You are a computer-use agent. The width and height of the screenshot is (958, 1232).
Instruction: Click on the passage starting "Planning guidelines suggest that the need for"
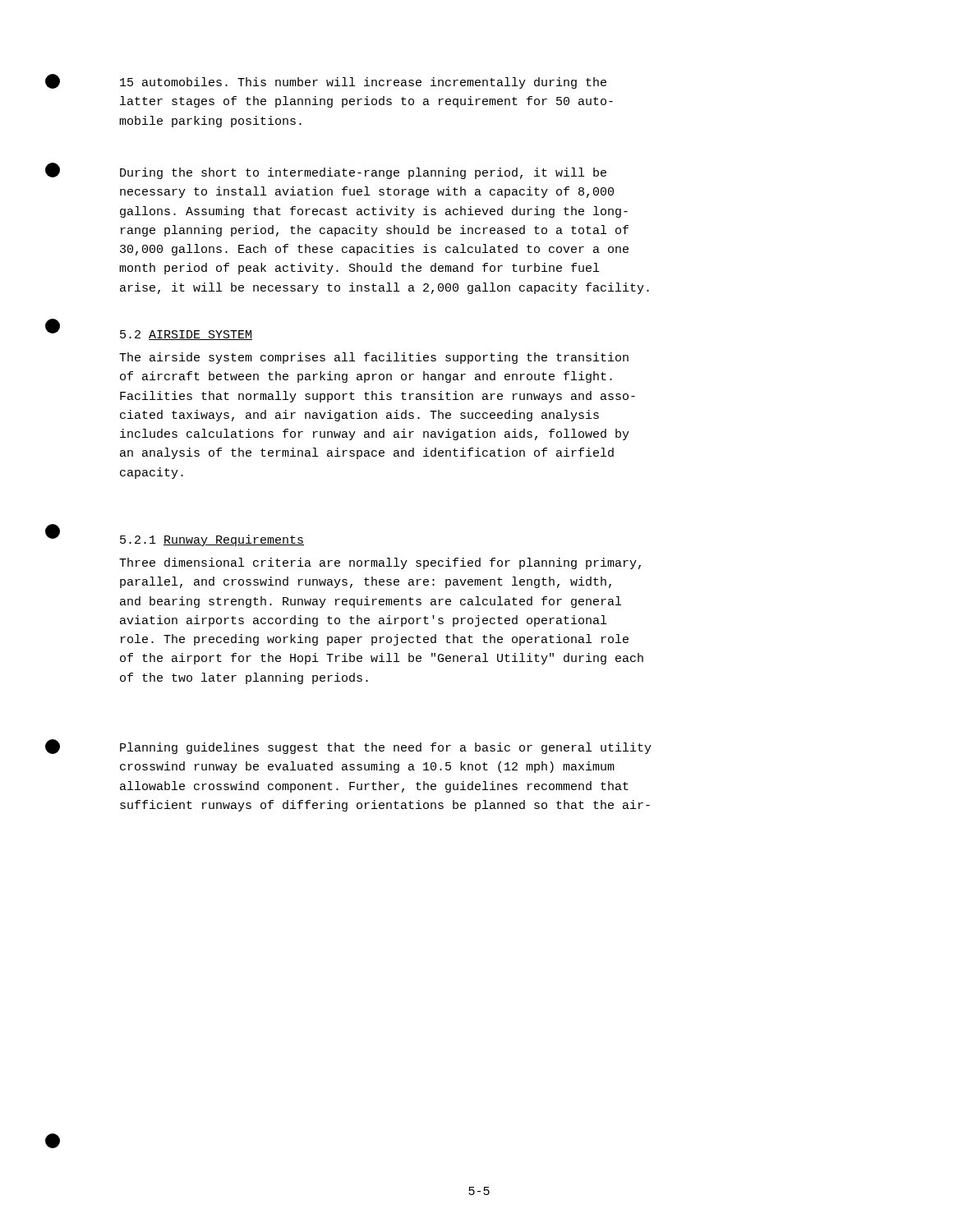[385, 777]
